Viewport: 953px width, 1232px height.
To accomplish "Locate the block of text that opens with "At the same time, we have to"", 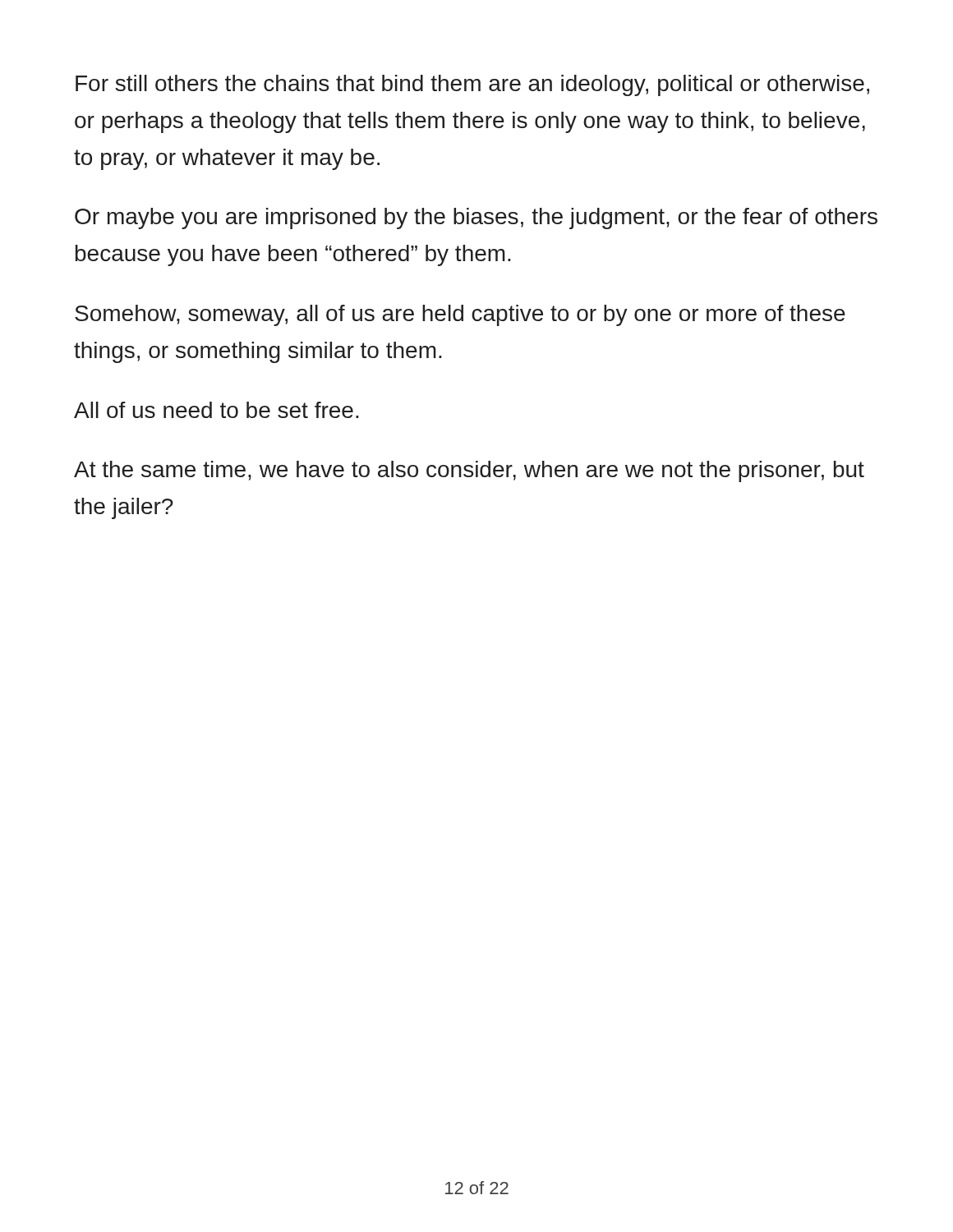I will (469, 488).
